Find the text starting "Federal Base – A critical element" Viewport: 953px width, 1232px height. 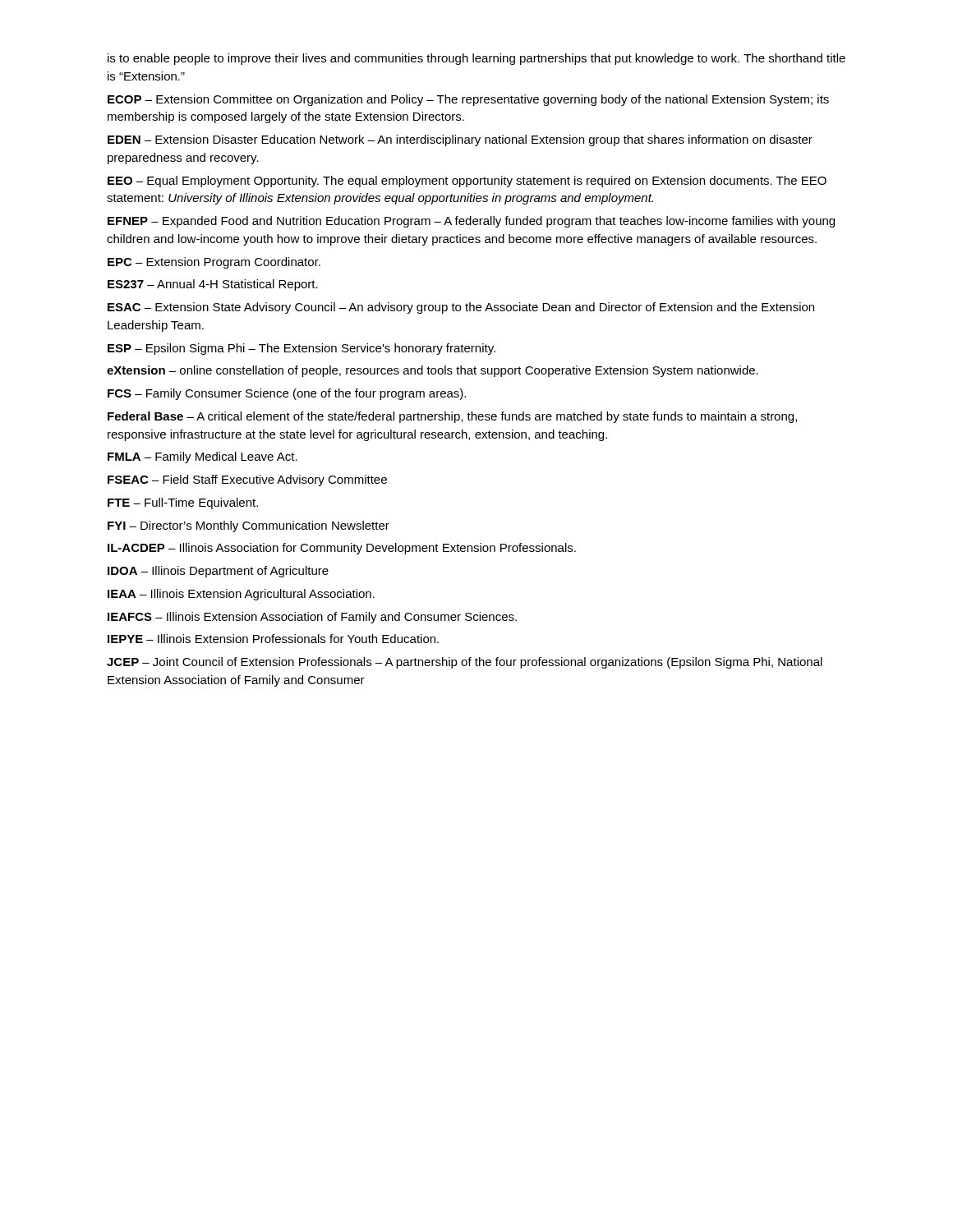pyautogui.click(x=452, y=425)
